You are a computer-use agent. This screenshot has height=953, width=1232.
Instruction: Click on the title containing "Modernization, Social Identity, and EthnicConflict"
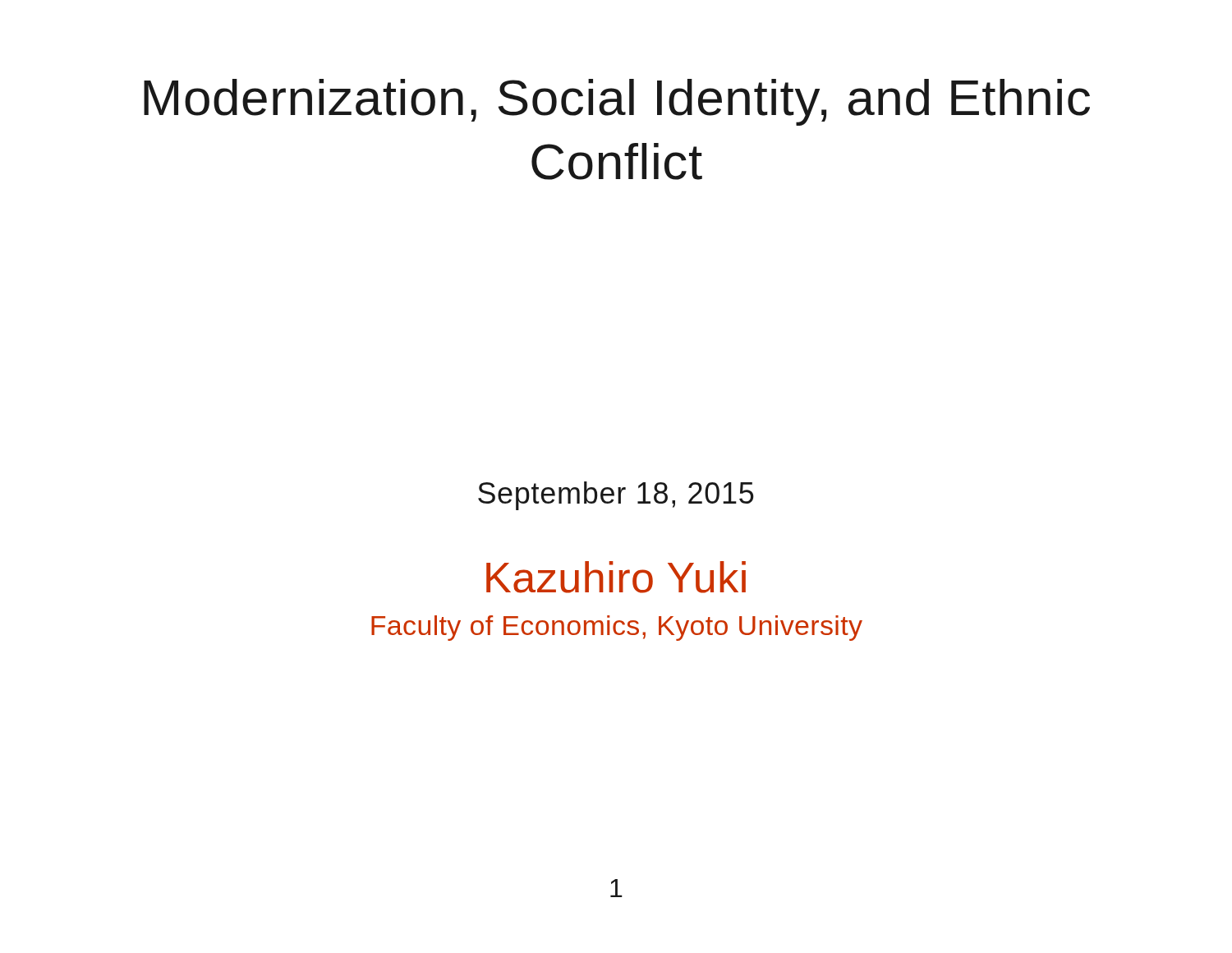[616, 129]
